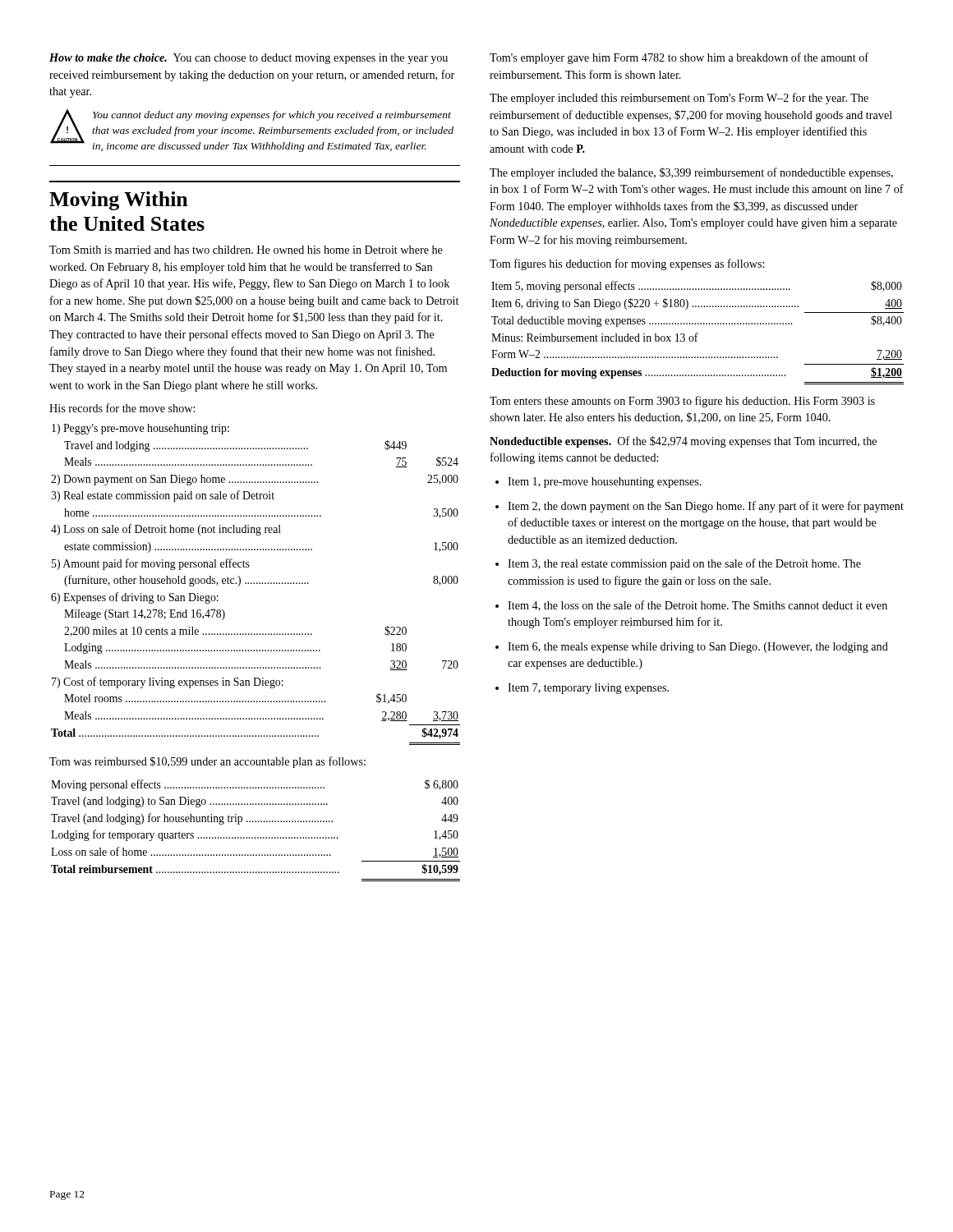The image size is (953, 1232).
Task: Locate the table with the text "estate commission) ........................................................"
Action: [255, 583]
